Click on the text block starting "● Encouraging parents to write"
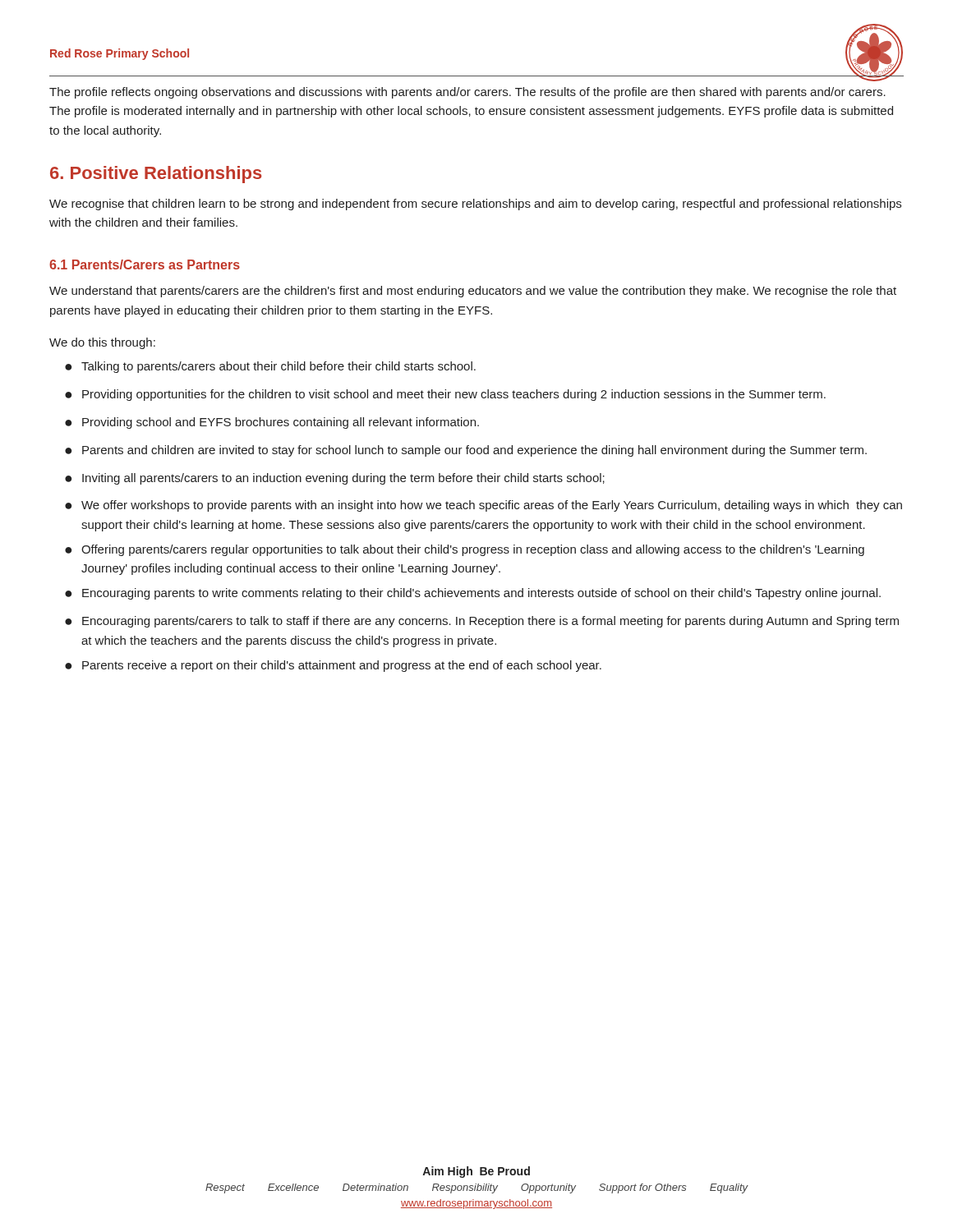Viewport: 953px width, 1232px height. point(473,595)
